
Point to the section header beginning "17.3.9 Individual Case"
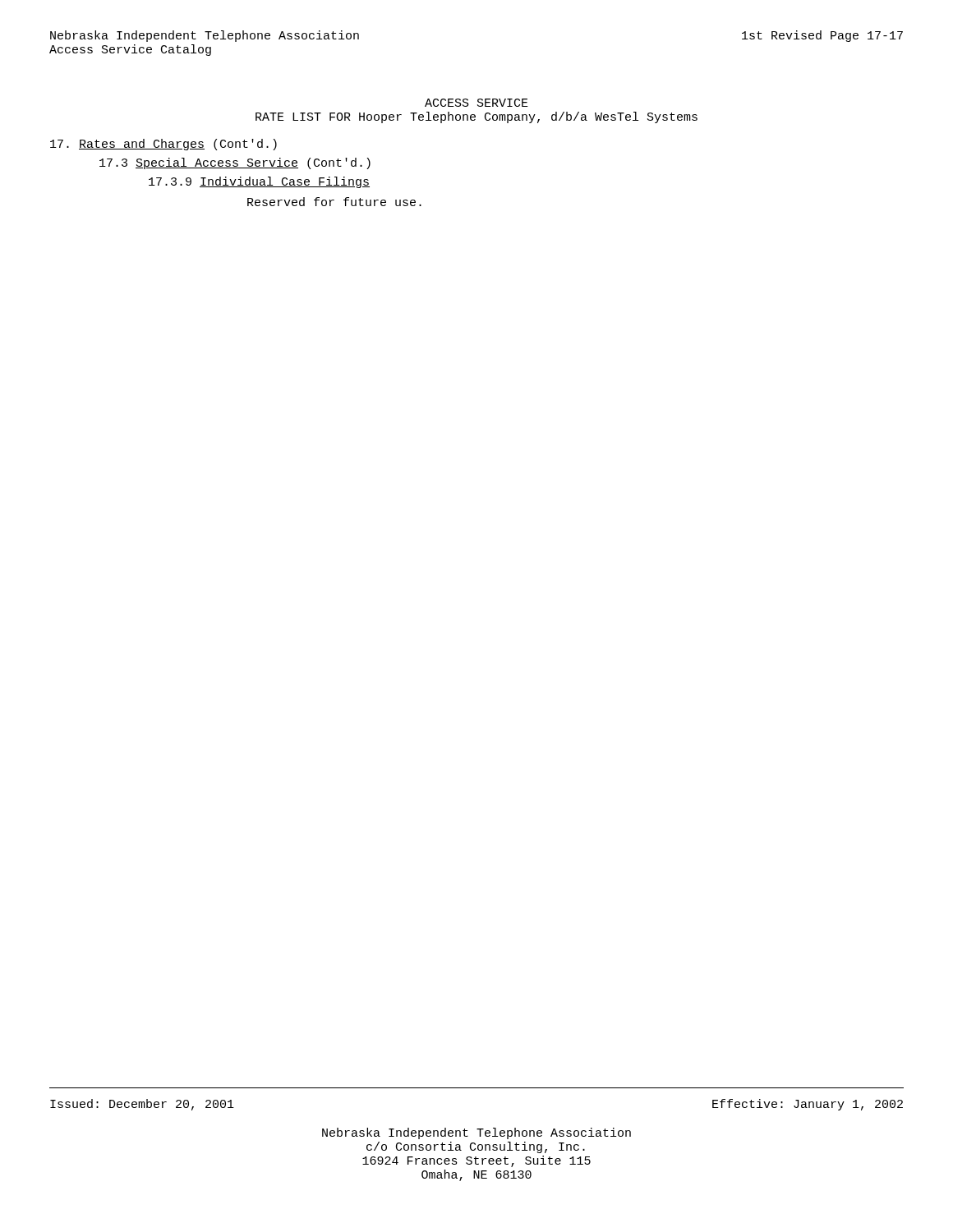(259, 183)
